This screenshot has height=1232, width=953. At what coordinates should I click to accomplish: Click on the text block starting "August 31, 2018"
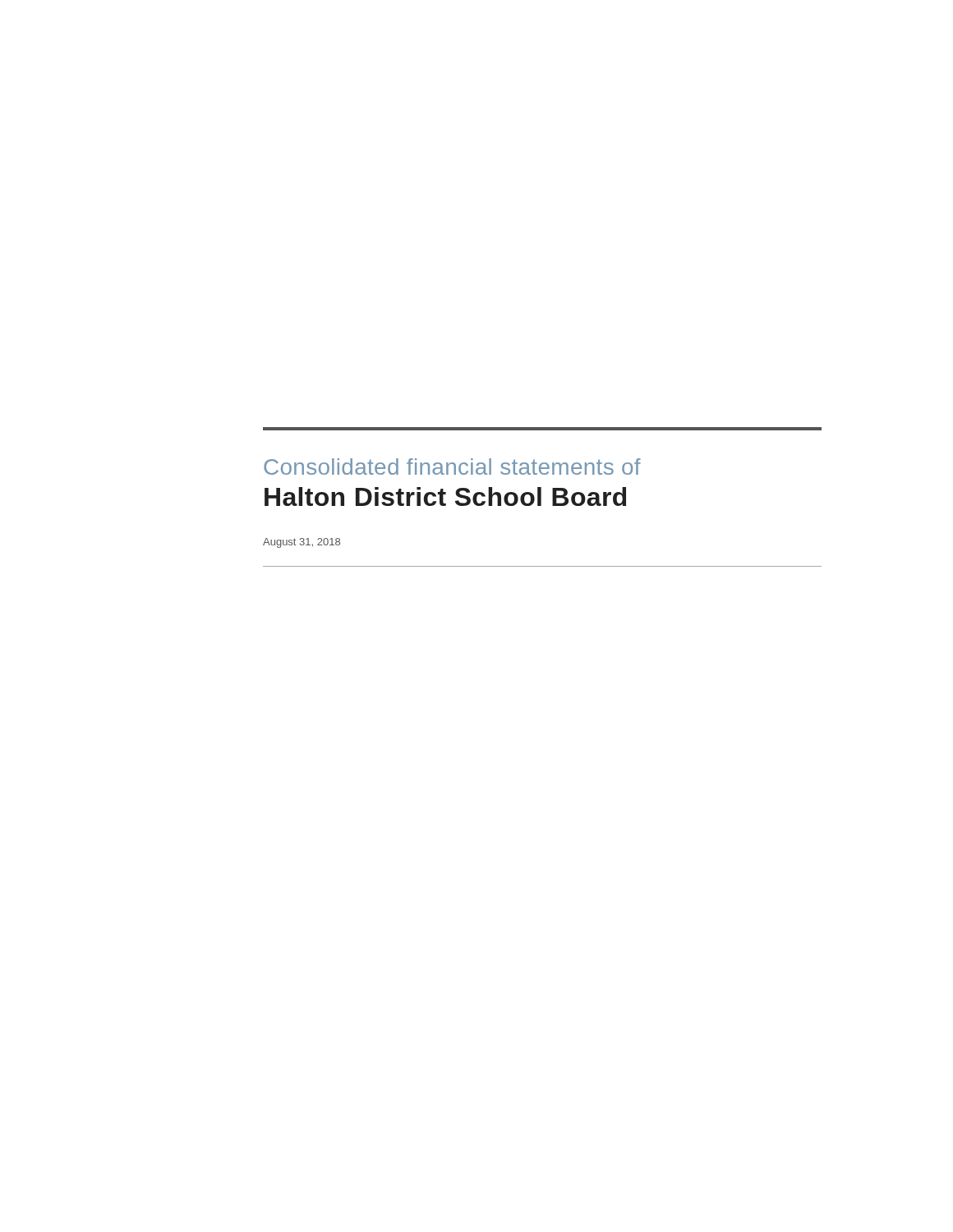(x=302, y=543)
